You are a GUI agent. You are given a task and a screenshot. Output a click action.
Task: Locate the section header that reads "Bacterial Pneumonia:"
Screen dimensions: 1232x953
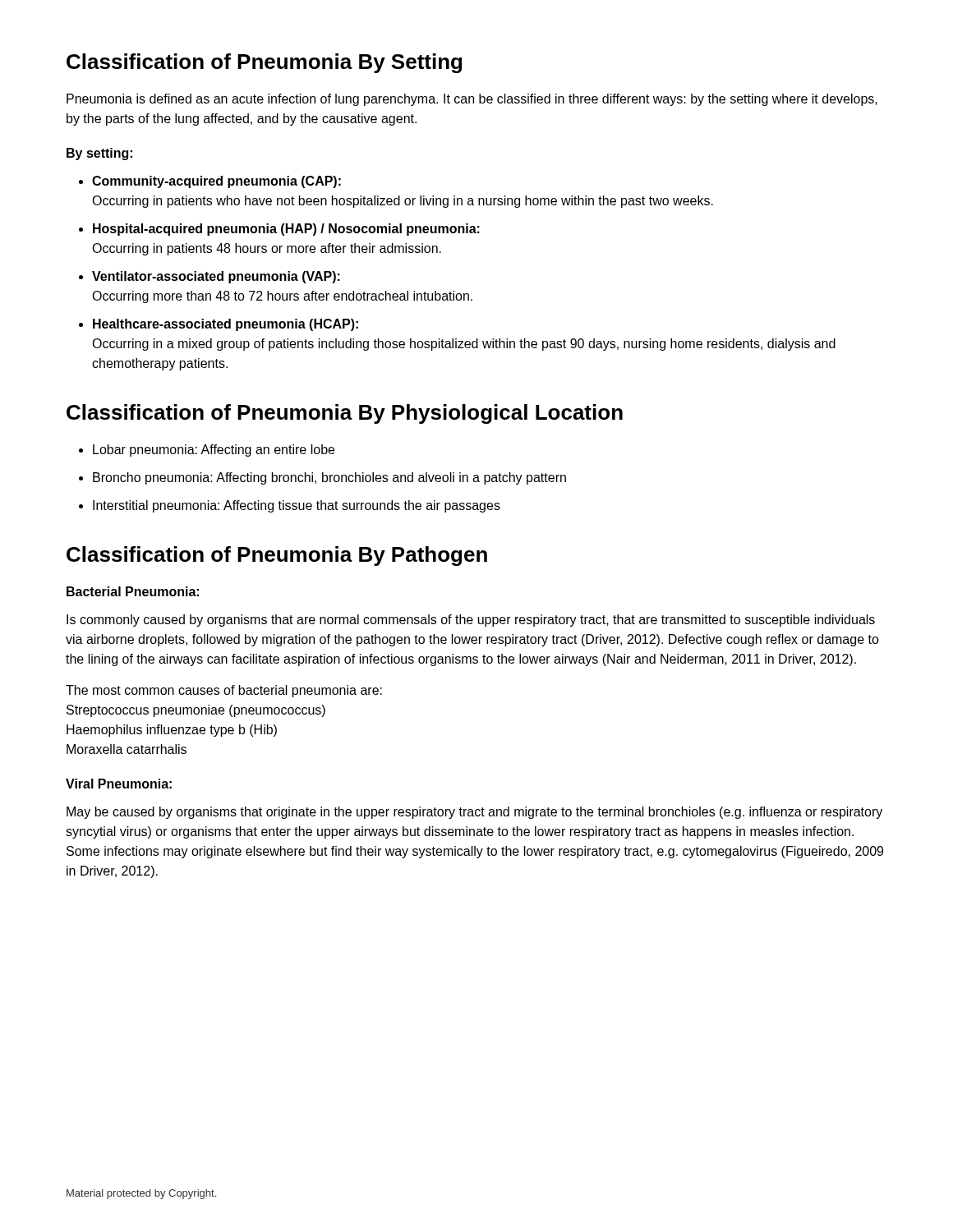point(133,591)
